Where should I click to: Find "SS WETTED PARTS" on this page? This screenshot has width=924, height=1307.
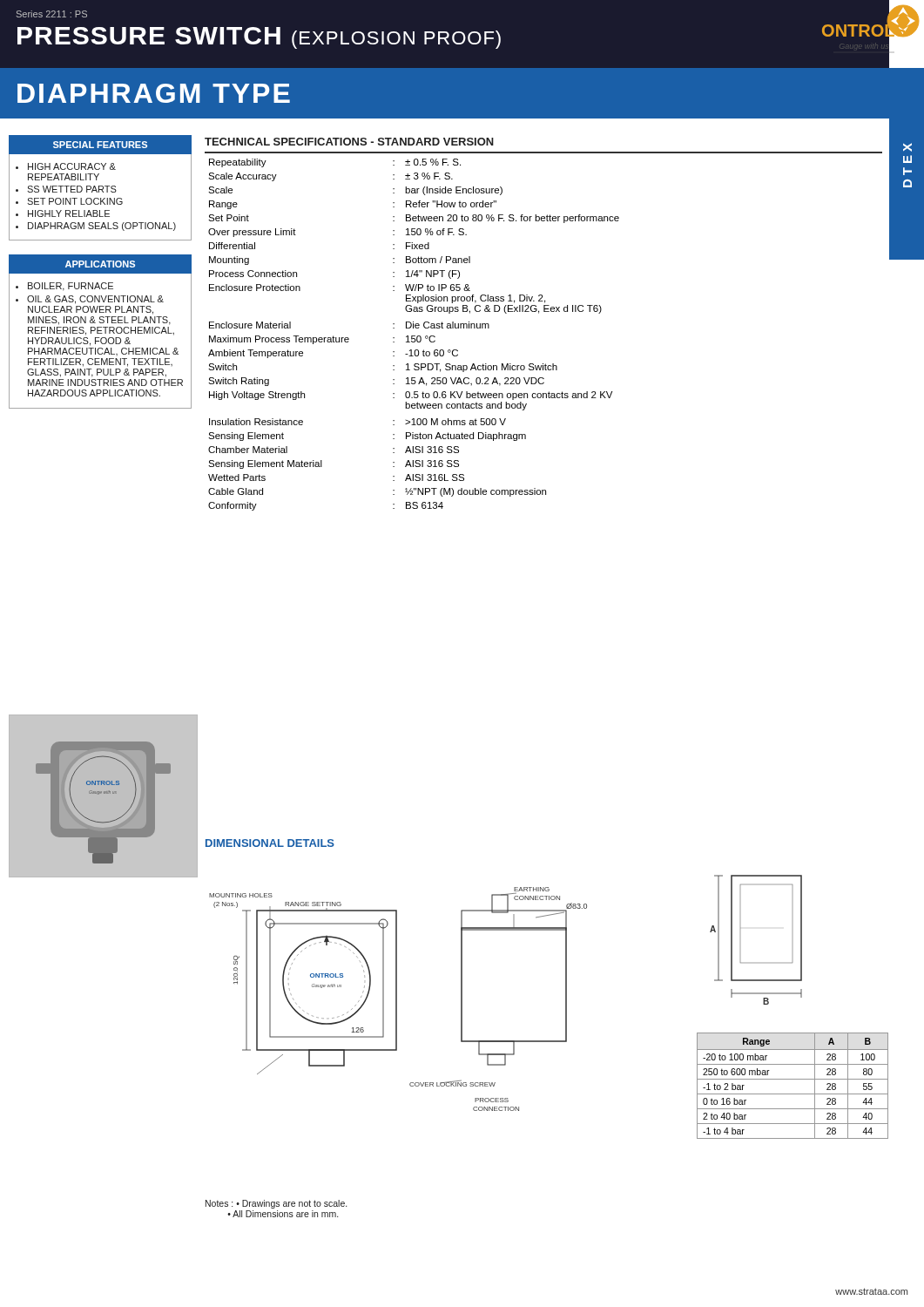point(72,189)
